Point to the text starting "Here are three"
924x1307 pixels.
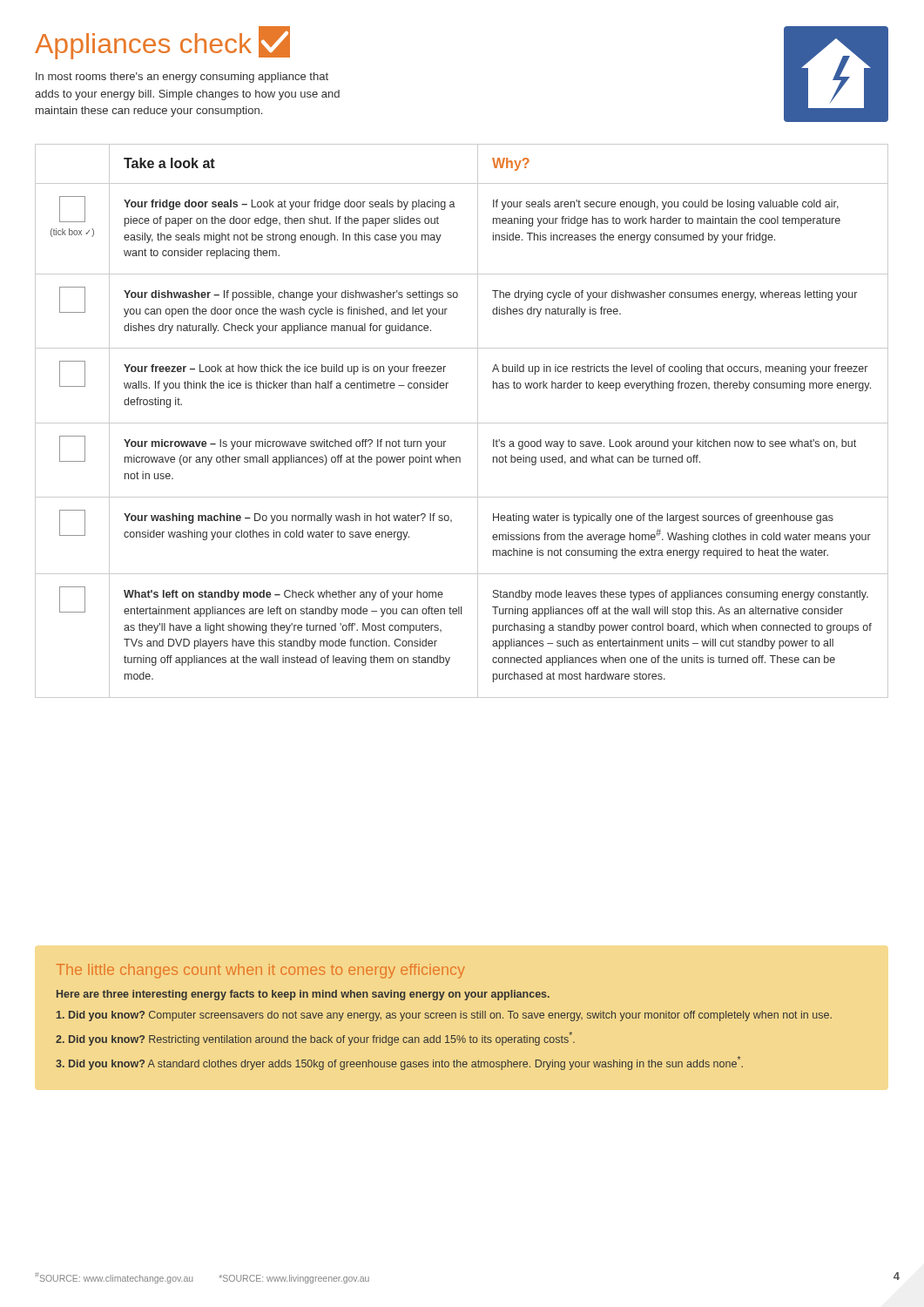303,994
